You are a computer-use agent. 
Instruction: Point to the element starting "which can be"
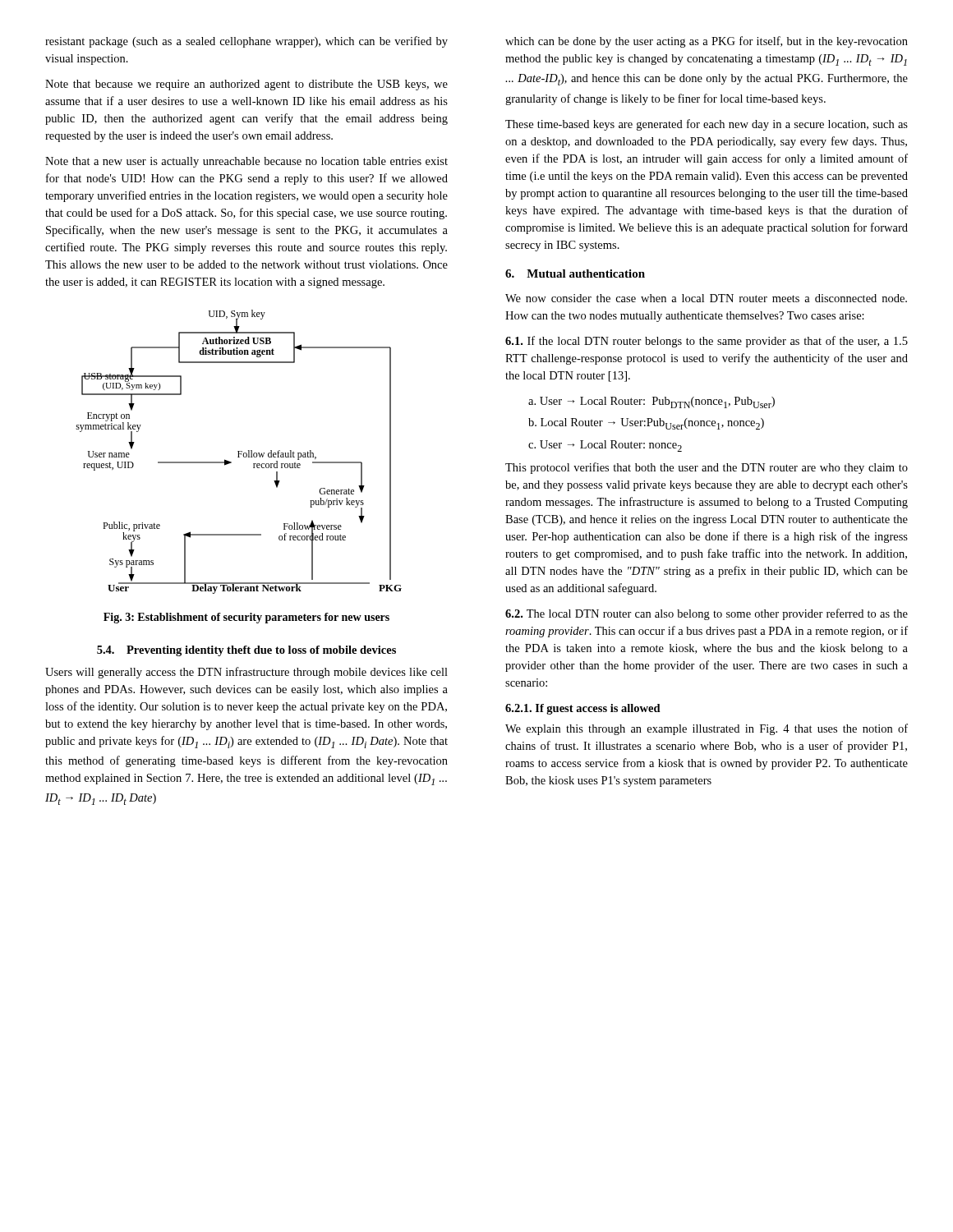click(707, 70)
